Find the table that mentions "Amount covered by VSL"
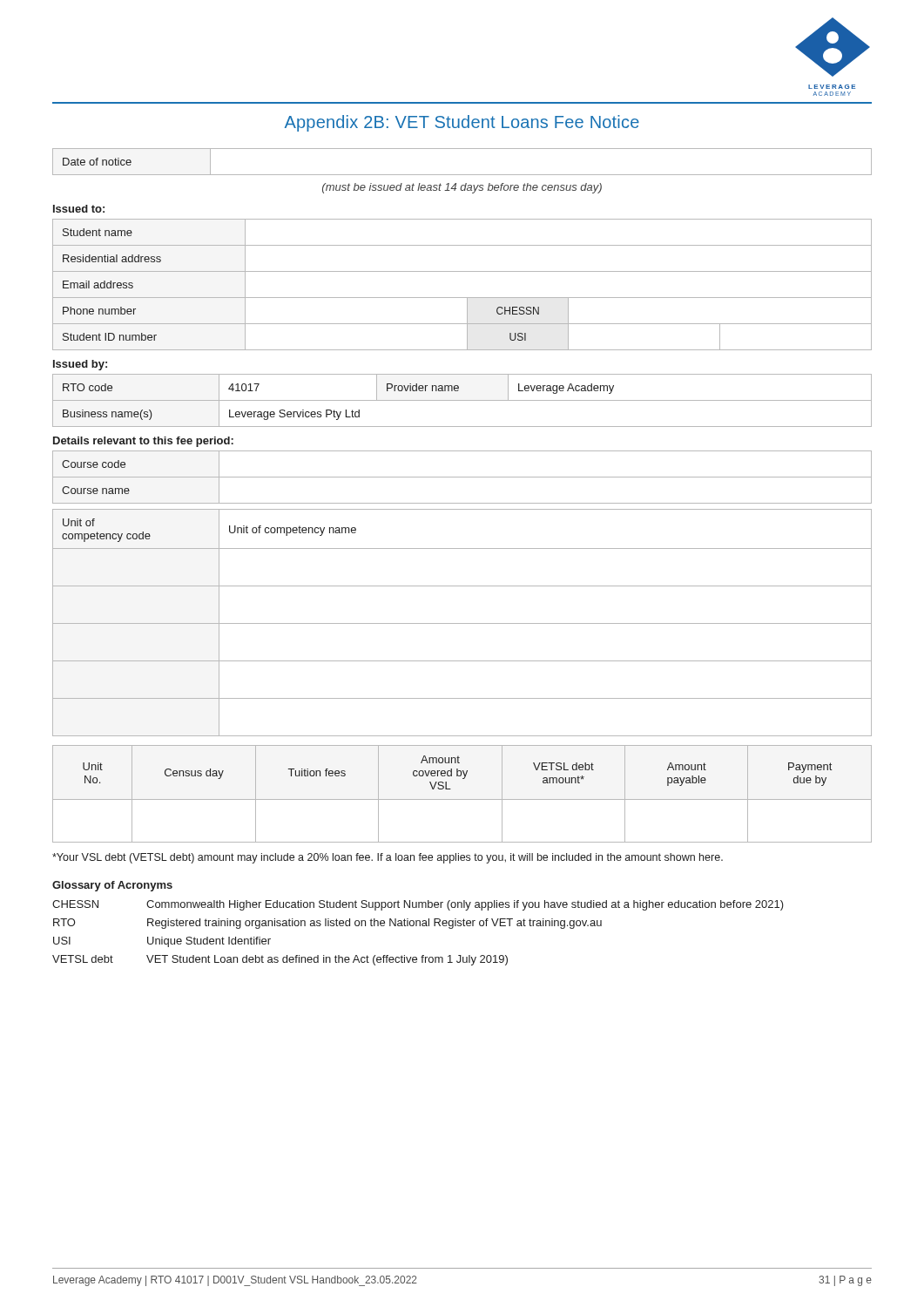This screenshot has width=924, height=1307. (x=462, y=794)
